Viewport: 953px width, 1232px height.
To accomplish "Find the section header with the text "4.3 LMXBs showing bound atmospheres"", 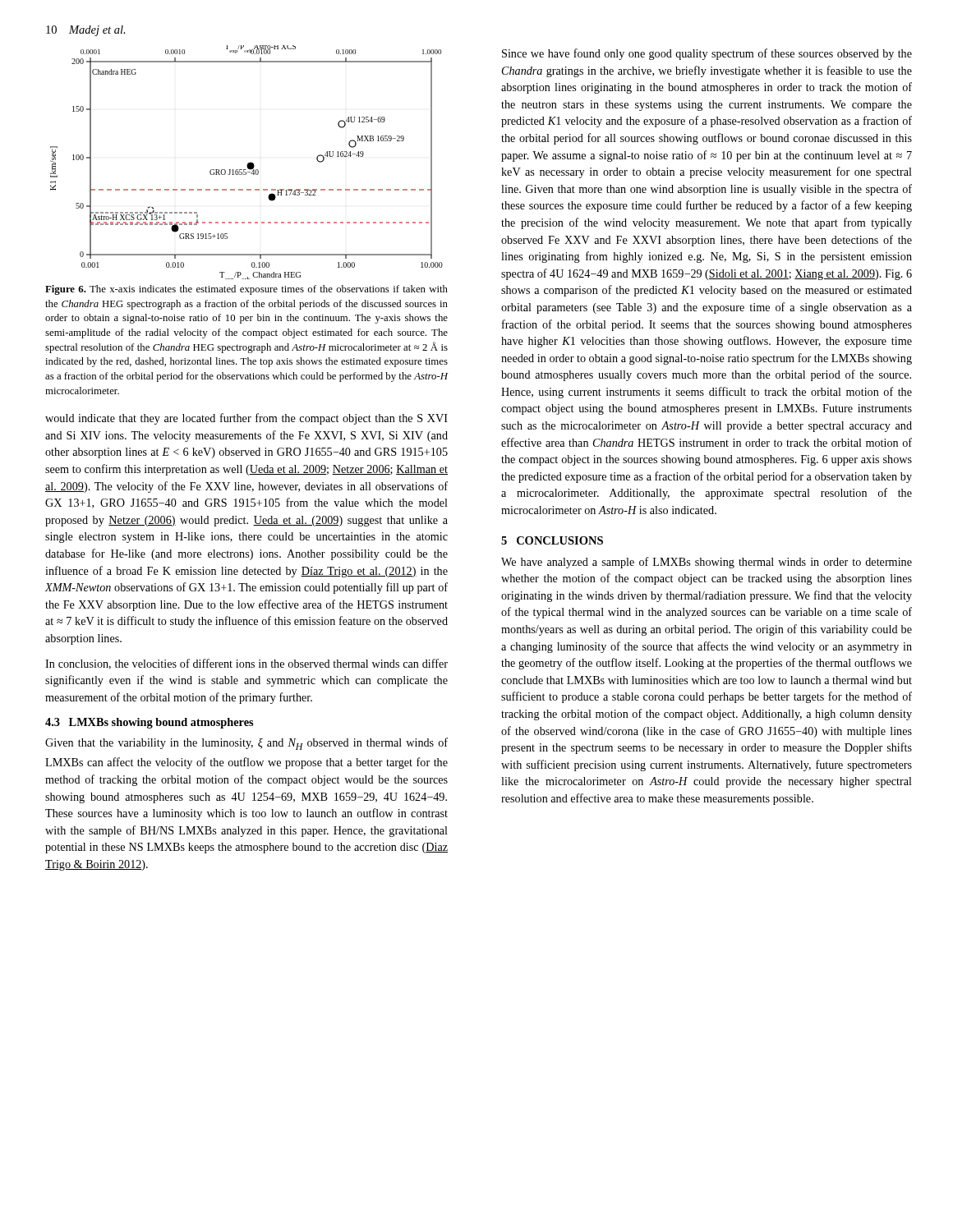I will pyautogui.click(x=149, y=722).
